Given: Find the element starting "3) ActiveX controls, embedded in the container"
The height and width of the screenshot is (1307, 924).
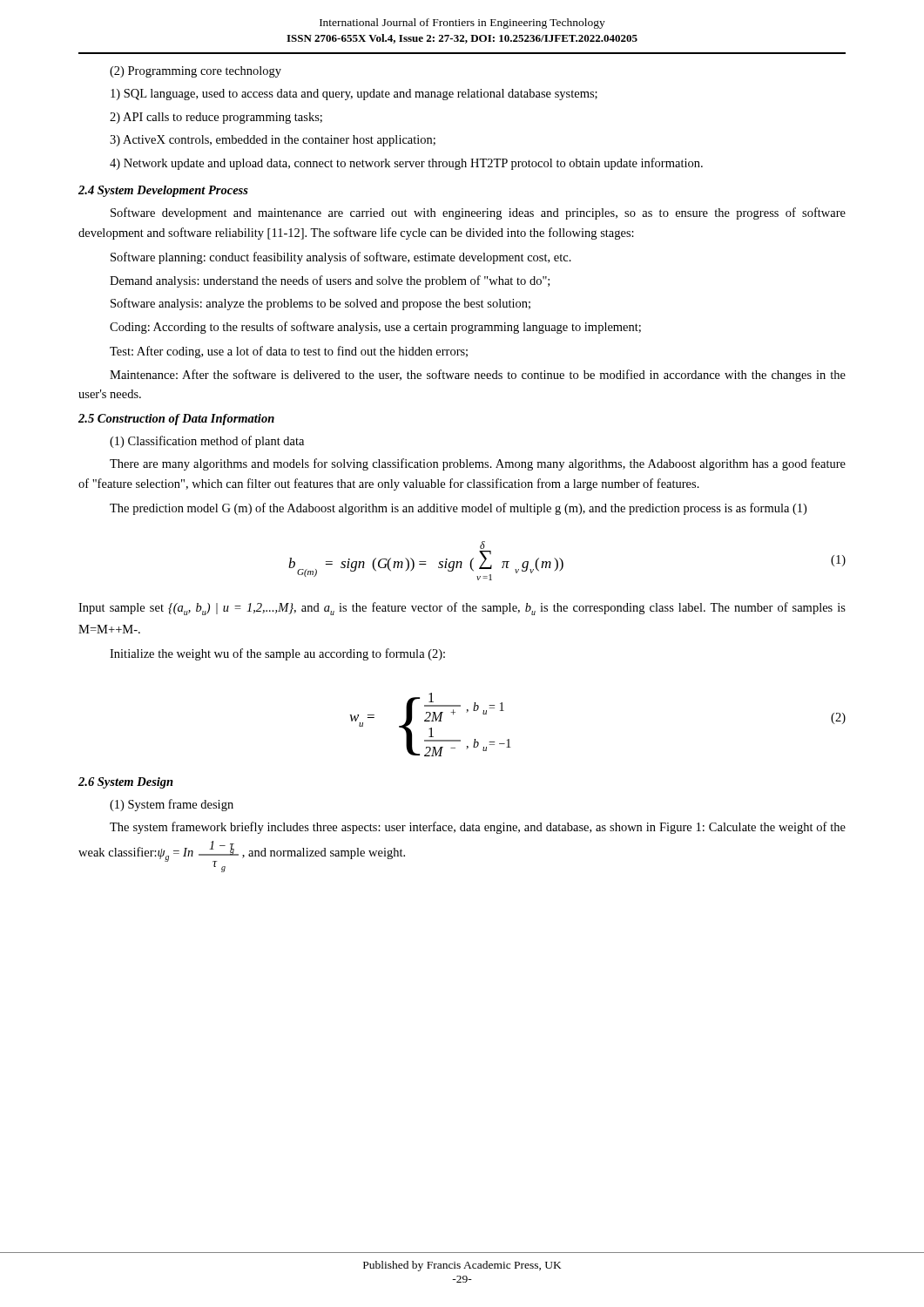Looking at the screenshot, I should coord(273,140).
